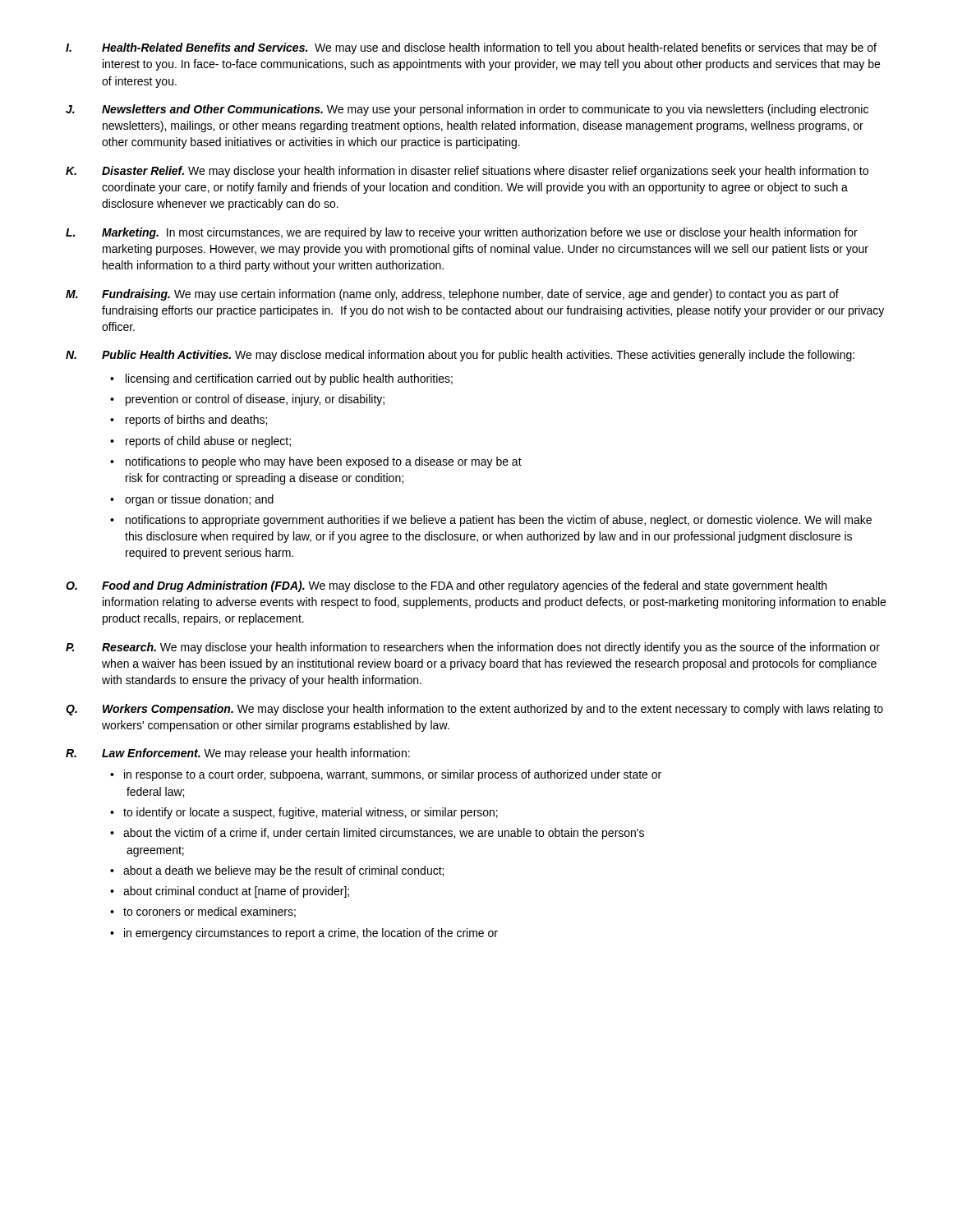This screenshot has width=953, height=1232.
Task: Select the text block starting "L. Marketing. In most circumstances,"
Action: (476, 249)
